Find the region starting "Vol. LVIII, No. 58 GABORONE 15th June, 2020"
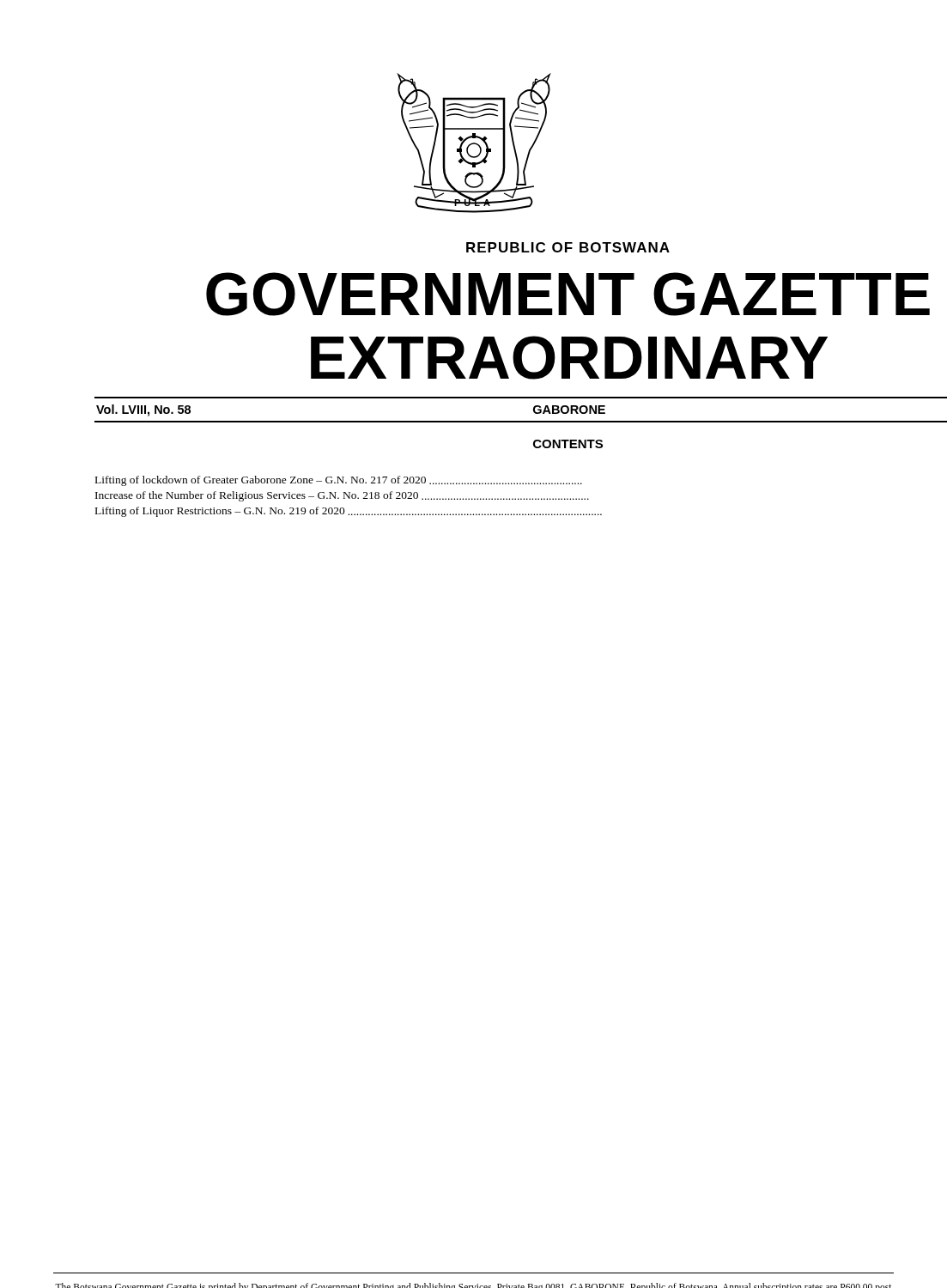The width and height of the screenshot is (947, 1288). 522,410
